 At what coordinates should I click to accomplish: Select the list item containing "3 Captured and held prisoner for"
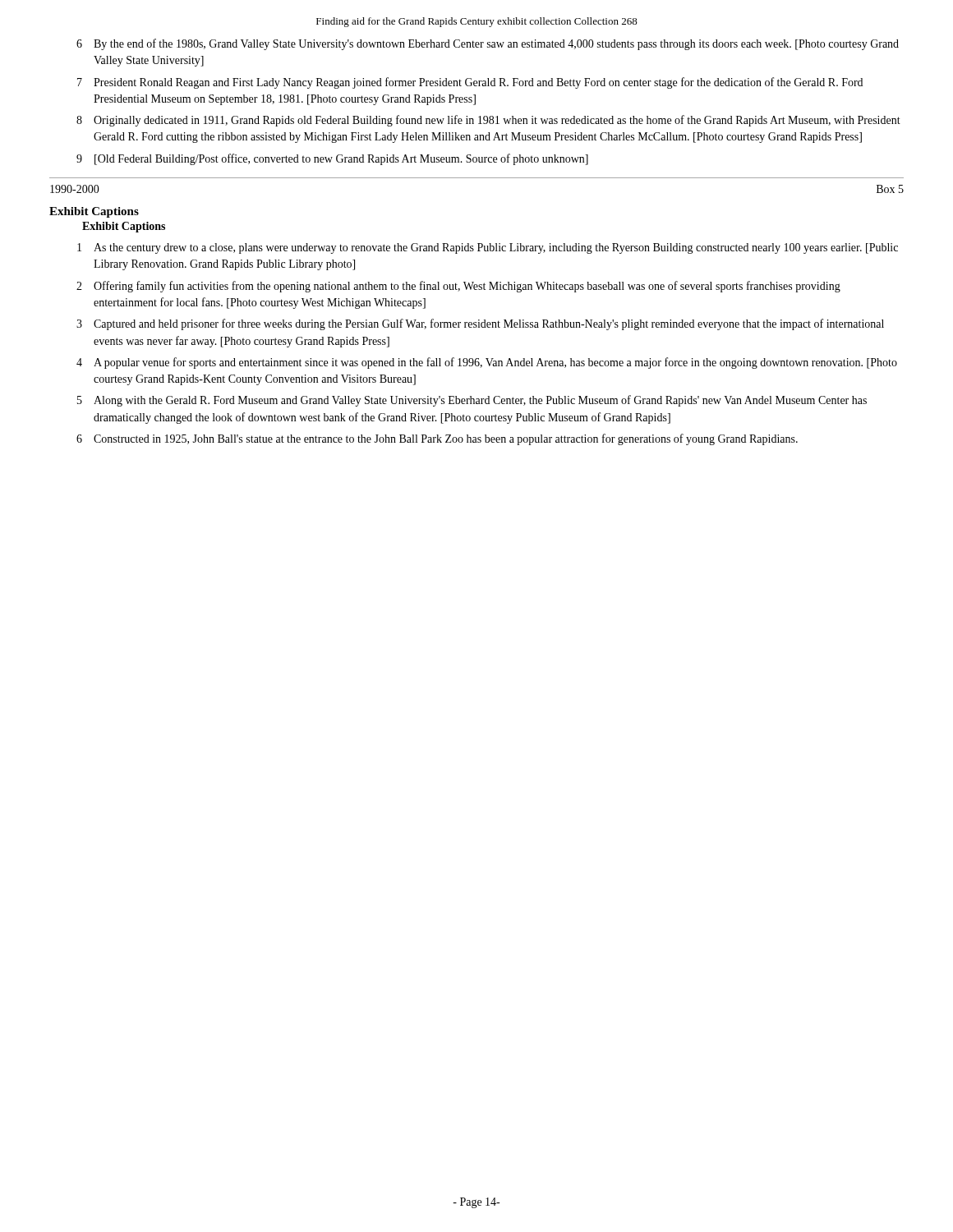476,333
